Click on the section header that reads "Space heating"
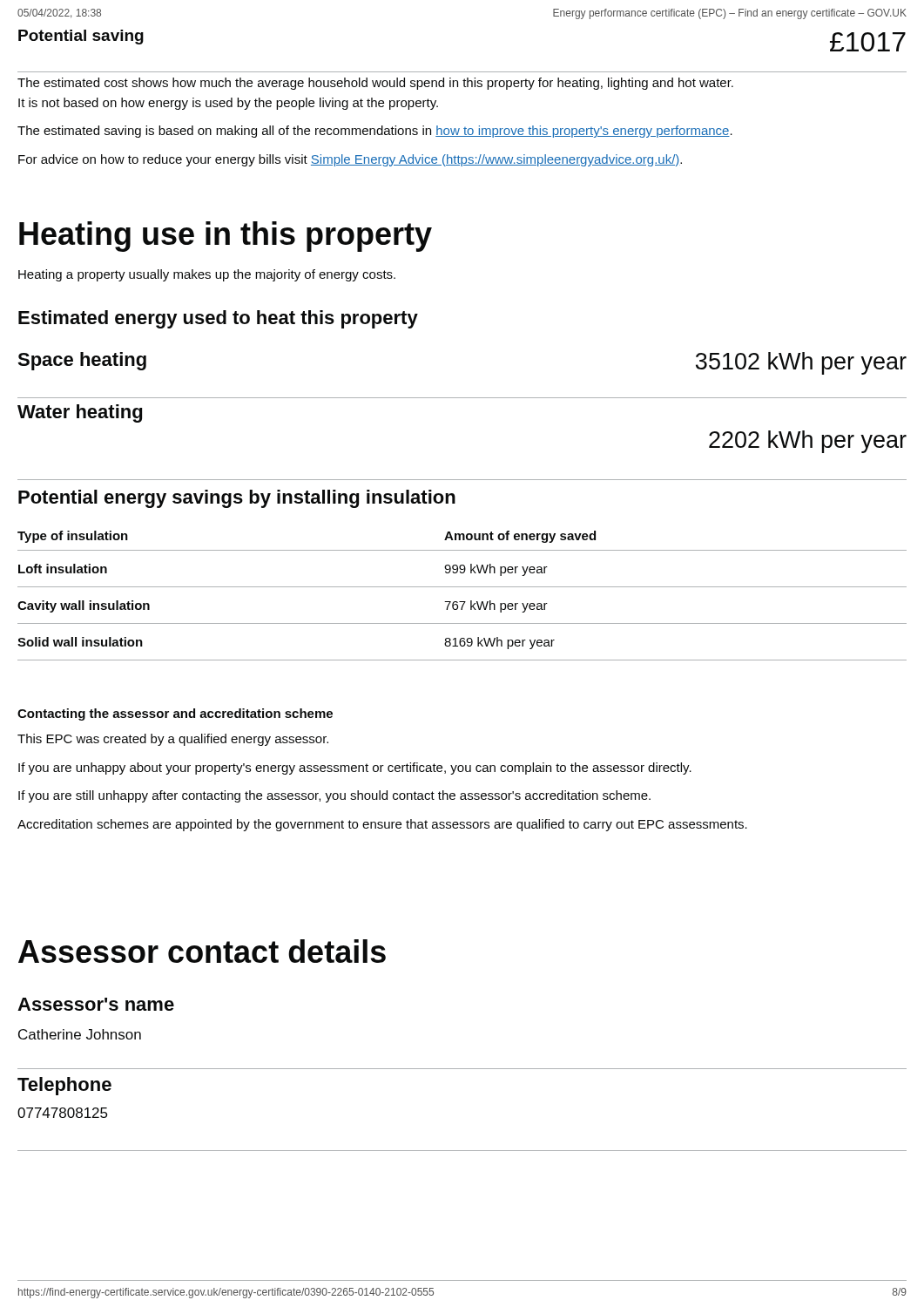This screenshot has width=924, height=1307. 82,359
